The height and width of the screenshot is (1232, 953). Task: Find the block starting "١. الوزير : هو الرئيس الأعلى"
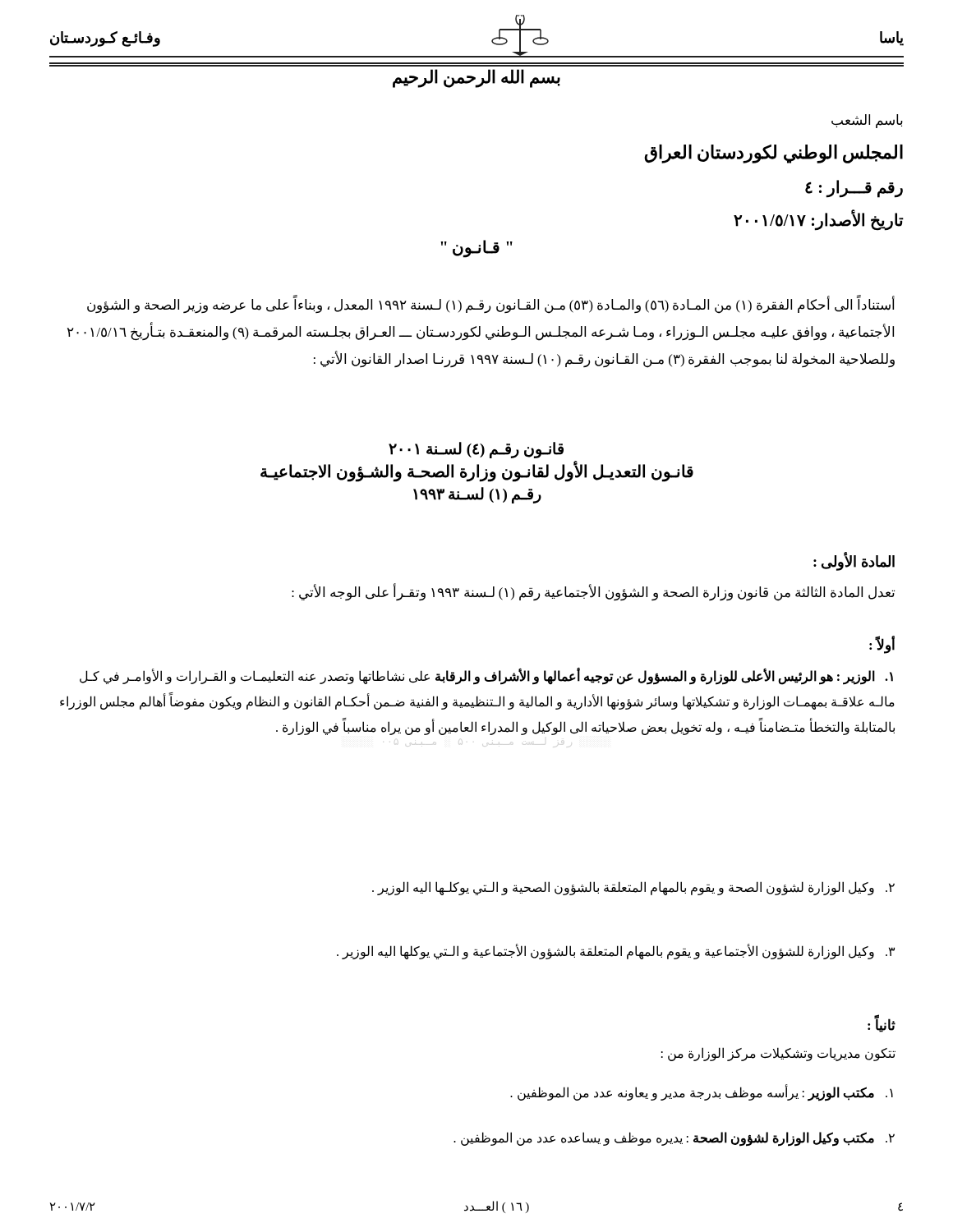pos(477,702)
